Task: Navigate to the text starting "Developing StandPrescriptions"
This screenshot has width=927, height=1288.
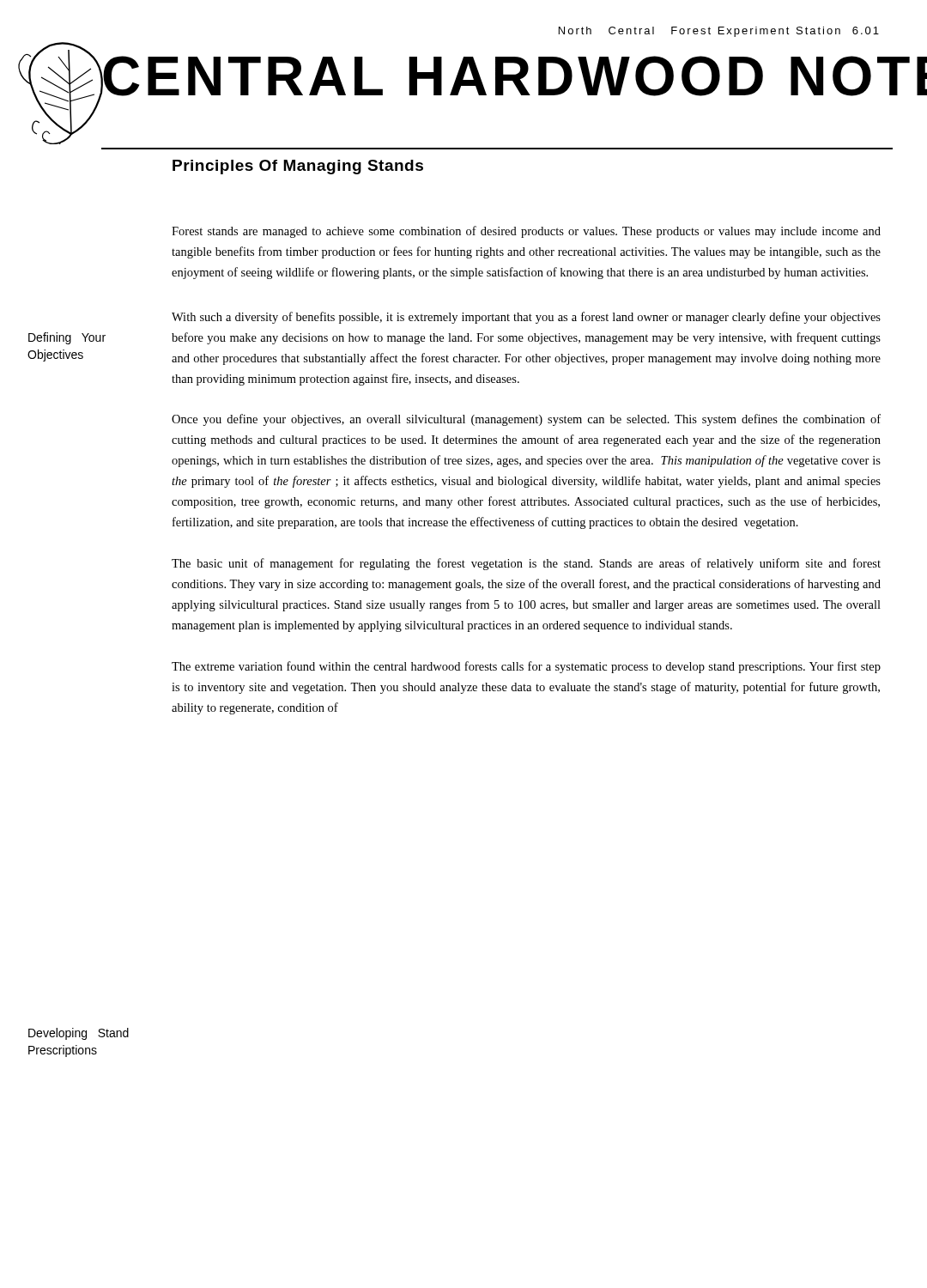Action: tap(78, 1041)
